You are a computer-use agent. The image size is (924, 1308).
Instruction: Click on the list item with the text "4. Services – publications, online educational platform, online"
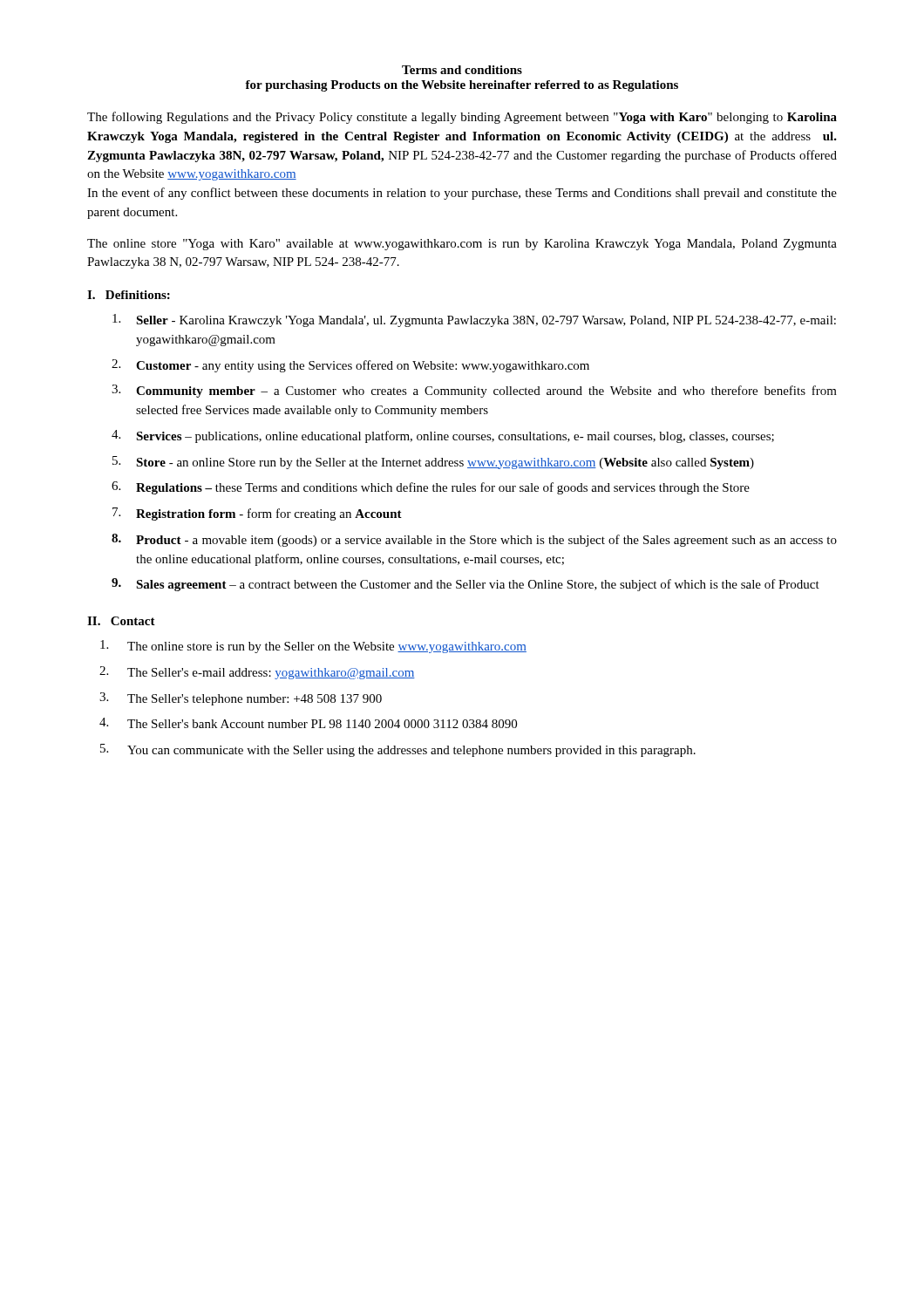[x=474, y=437]
